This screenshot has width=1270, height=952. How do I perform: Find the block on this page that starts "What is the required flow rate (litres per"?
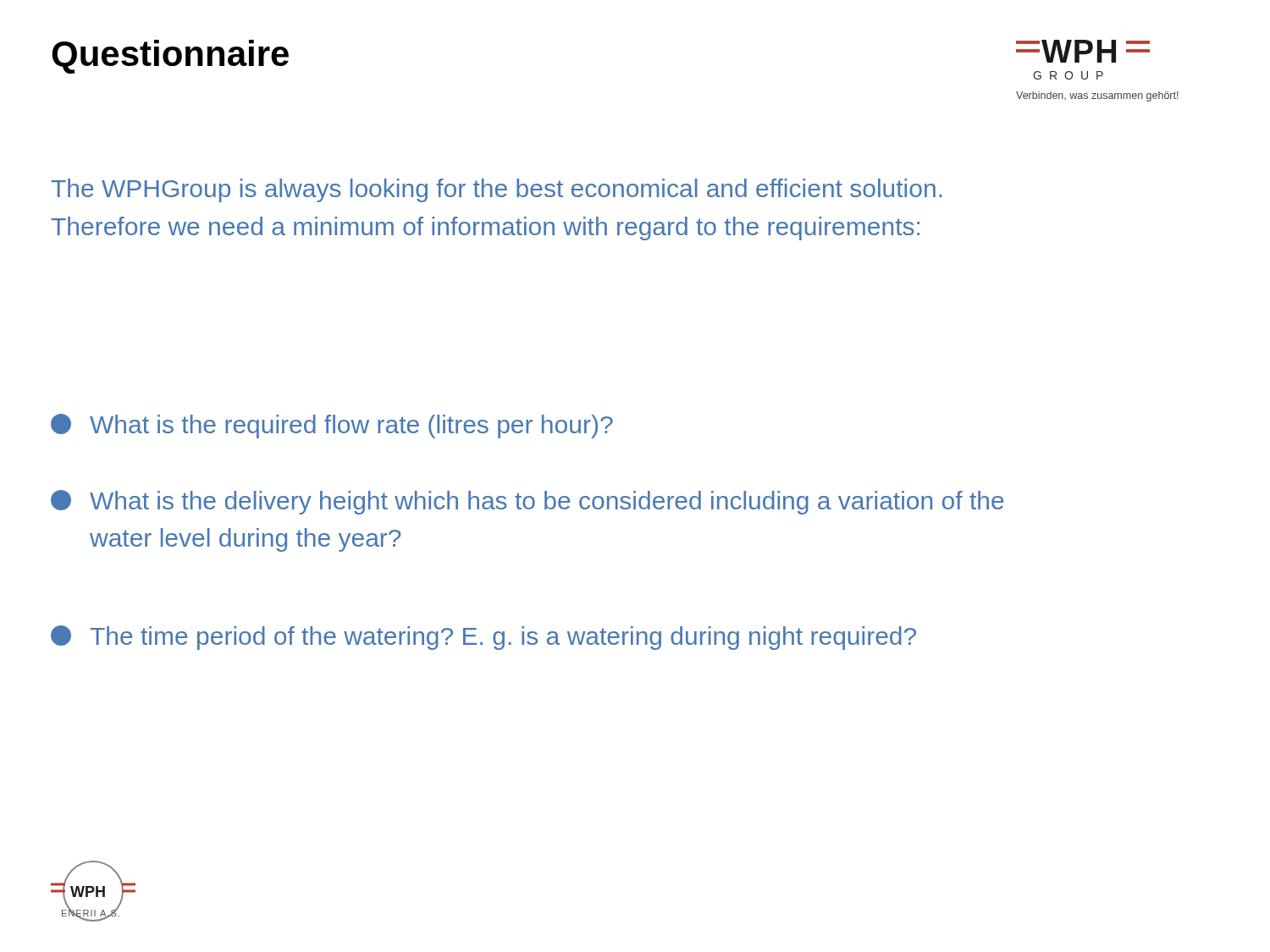click(x=559, y=425)
